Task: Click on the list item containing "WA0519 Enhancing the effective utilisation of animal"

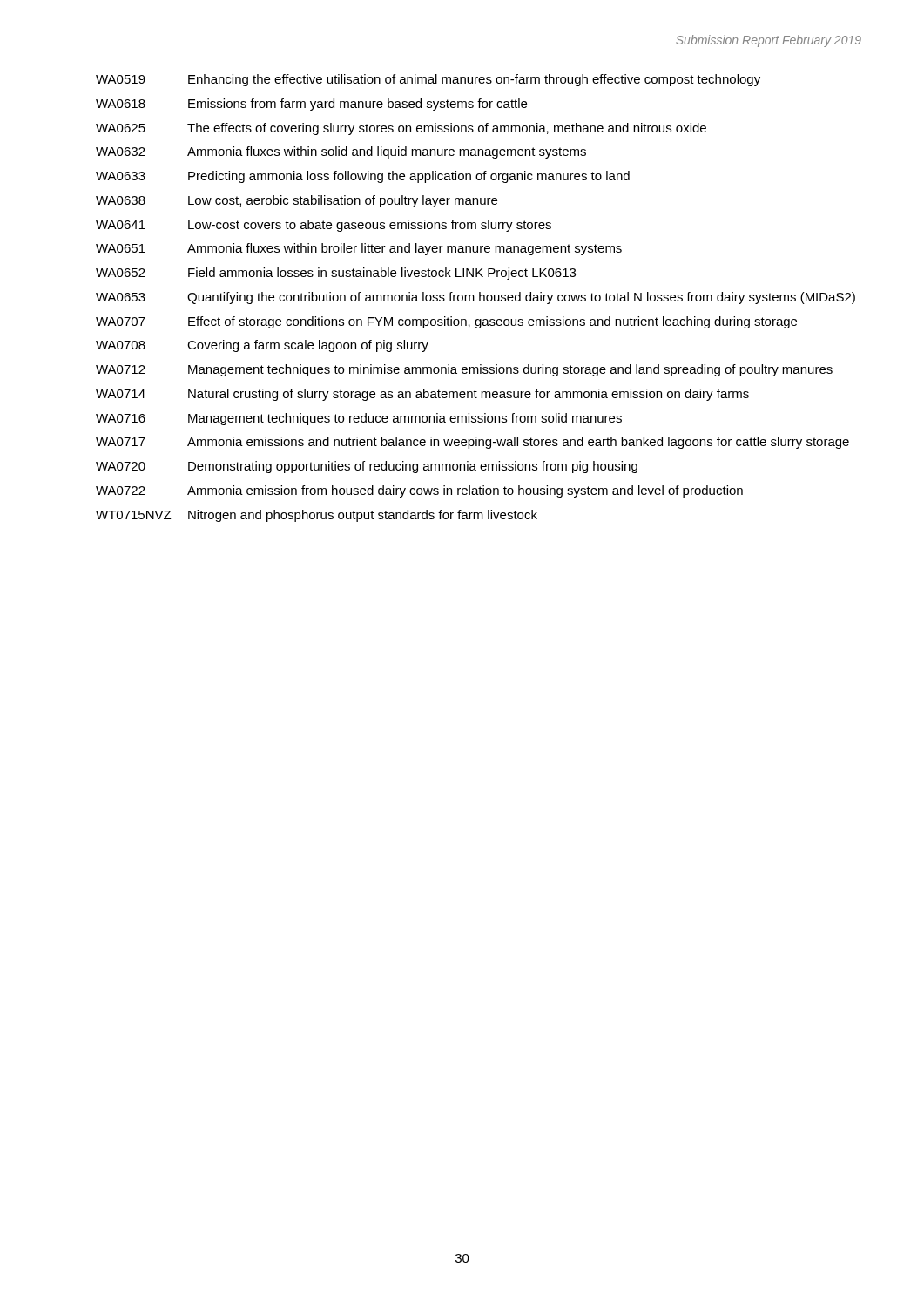Action: pyautogui.click(x=479, y=79)
